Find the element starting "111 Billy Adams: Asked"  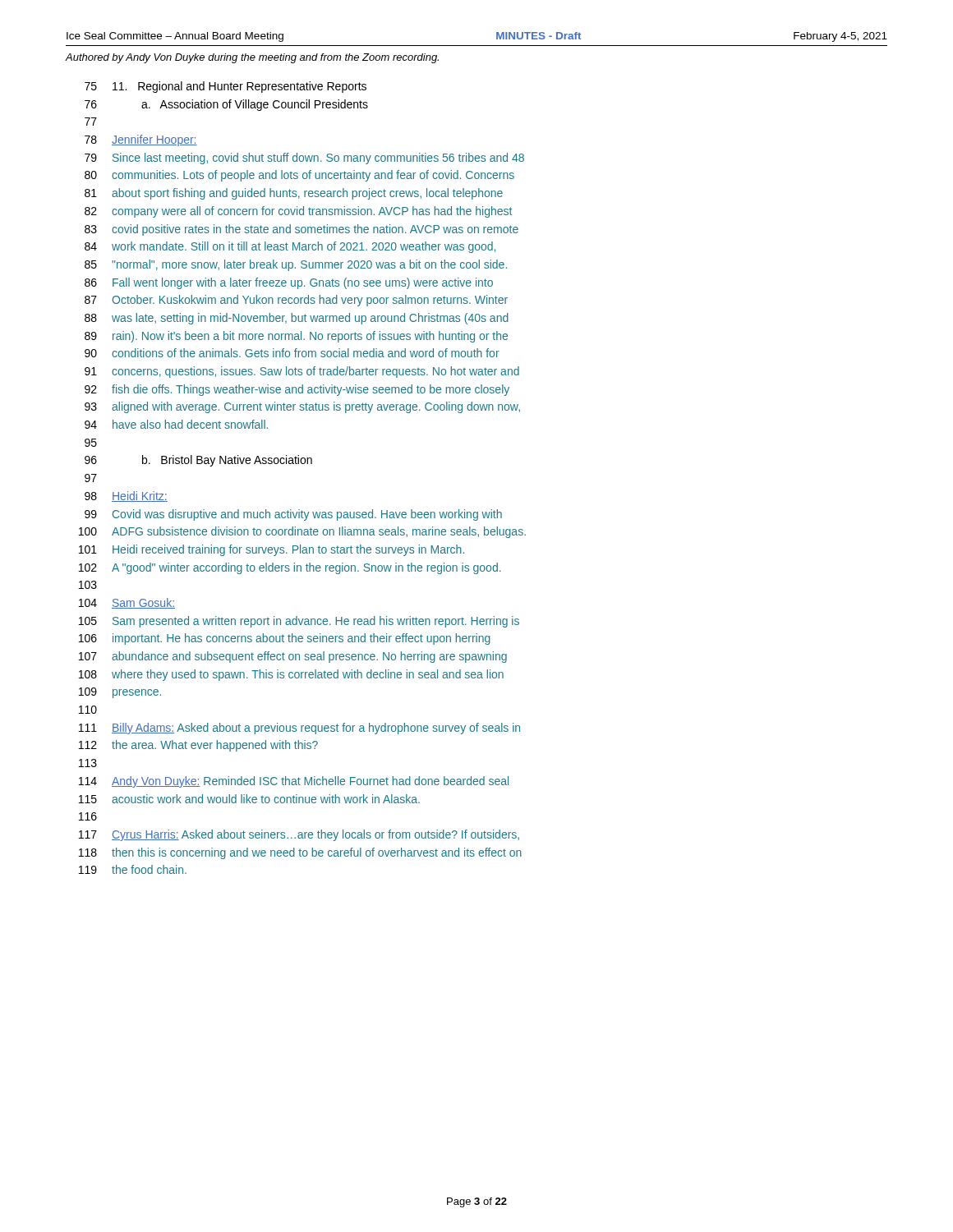(x=476, y=728)
